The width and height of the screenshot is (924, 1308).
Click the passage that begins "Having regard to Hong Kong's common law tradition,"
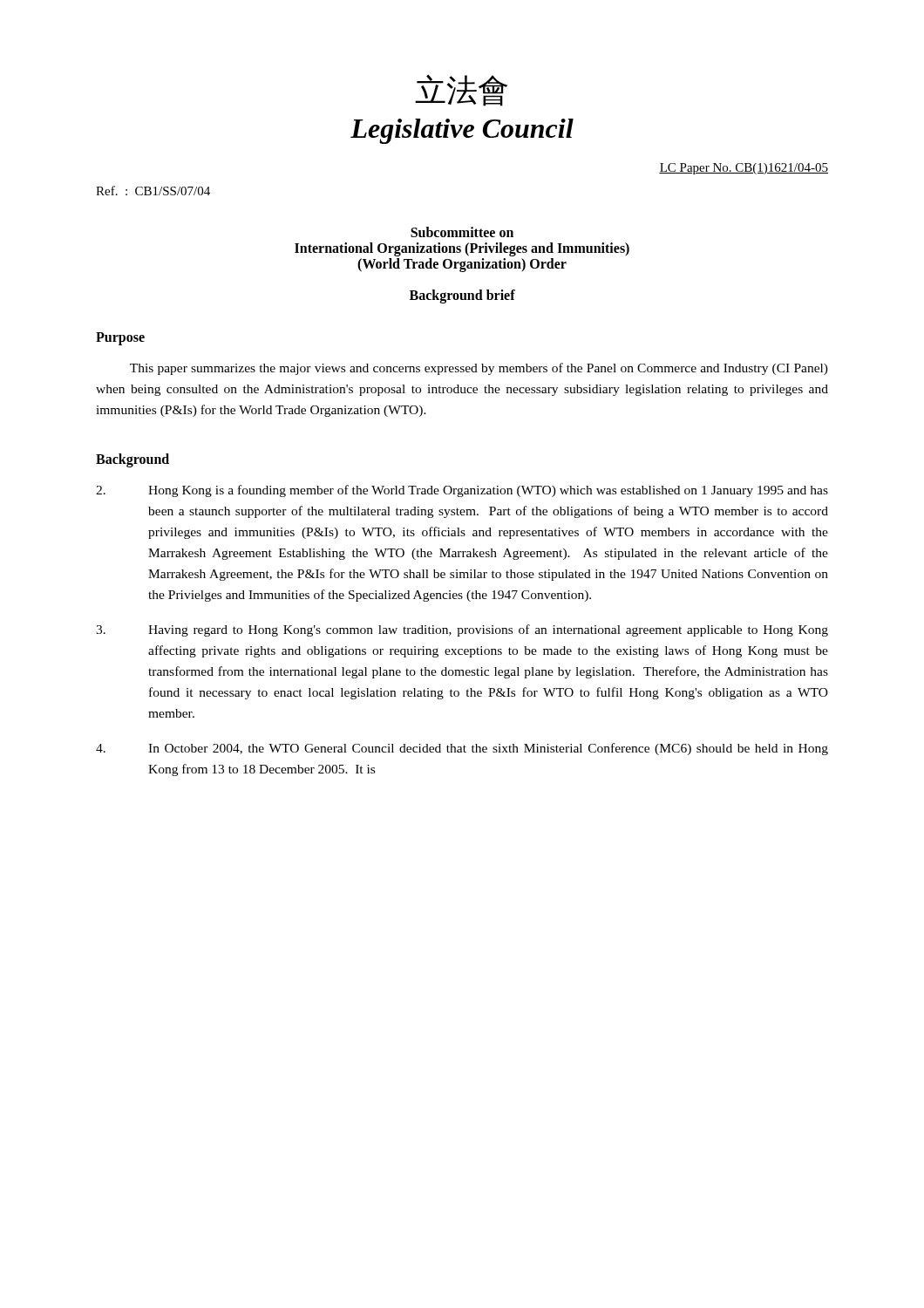[x=462, y=672]
